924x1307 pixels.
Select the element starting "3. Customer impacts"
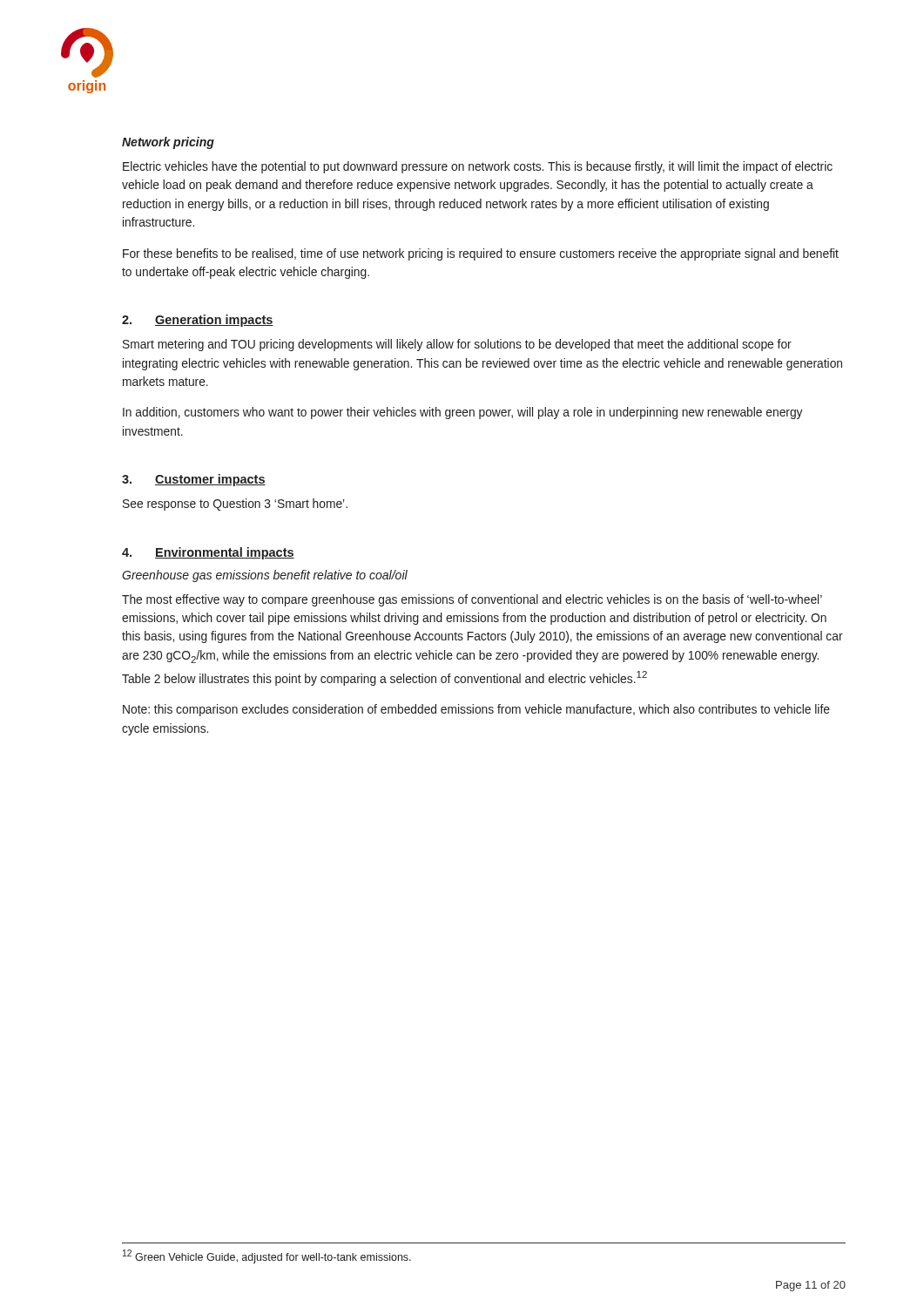(x=194, y=479)
